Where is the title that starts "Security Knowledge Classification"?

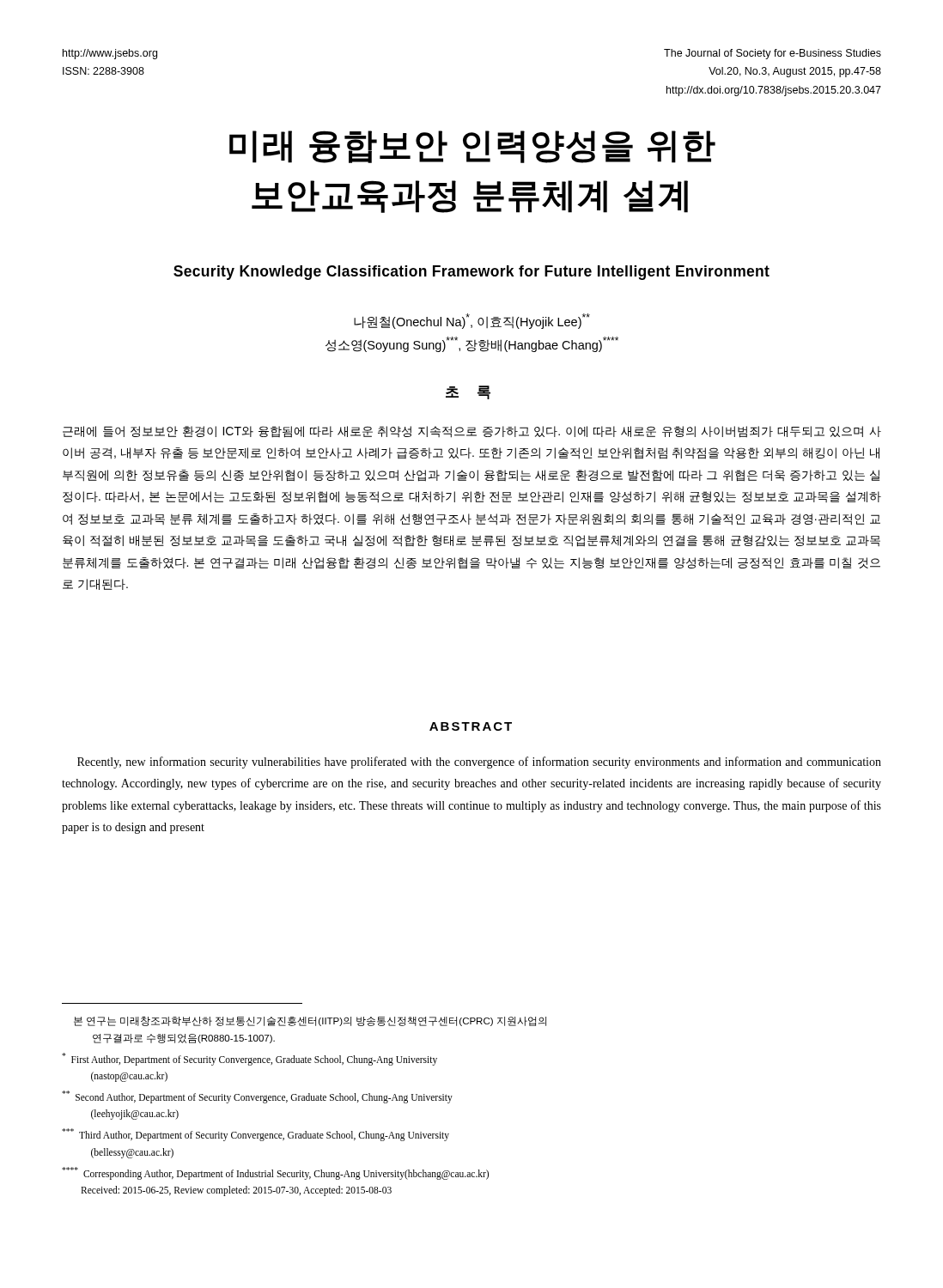coord(472,271)
